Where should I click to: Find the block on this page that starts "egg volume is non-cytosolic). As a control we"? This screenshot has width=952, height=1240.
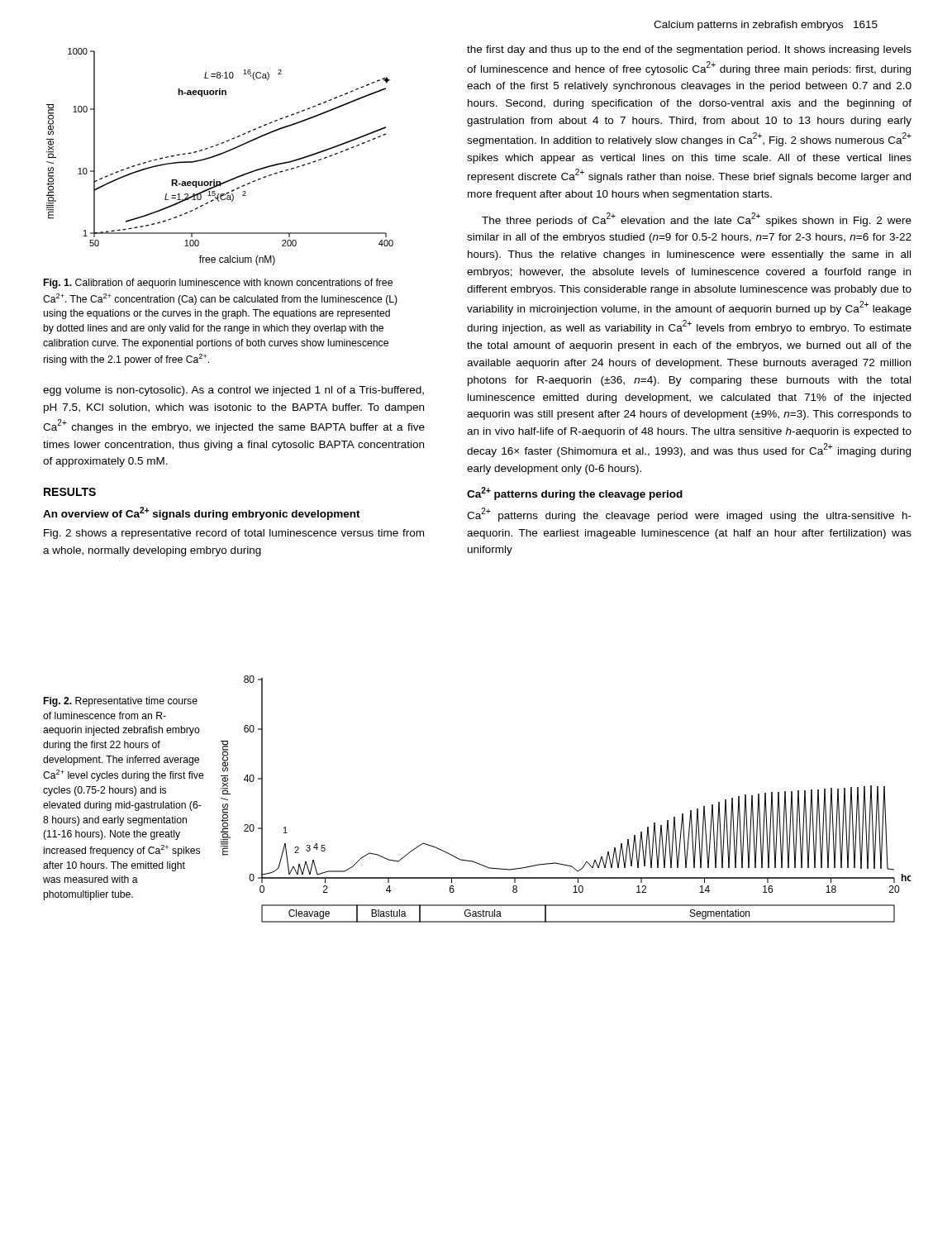(234, 426)
